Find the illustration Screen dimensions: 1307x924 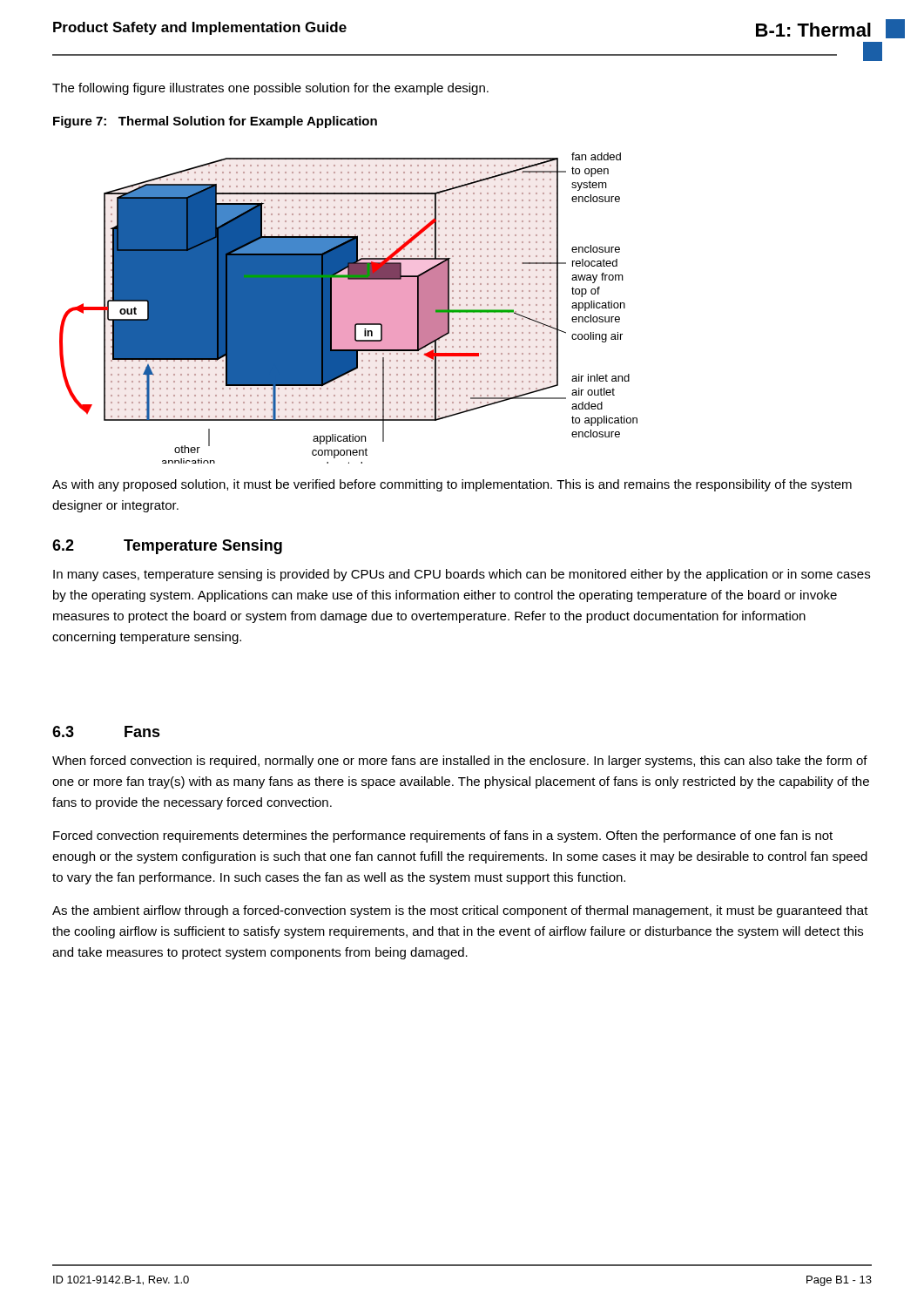click(462, 302)
